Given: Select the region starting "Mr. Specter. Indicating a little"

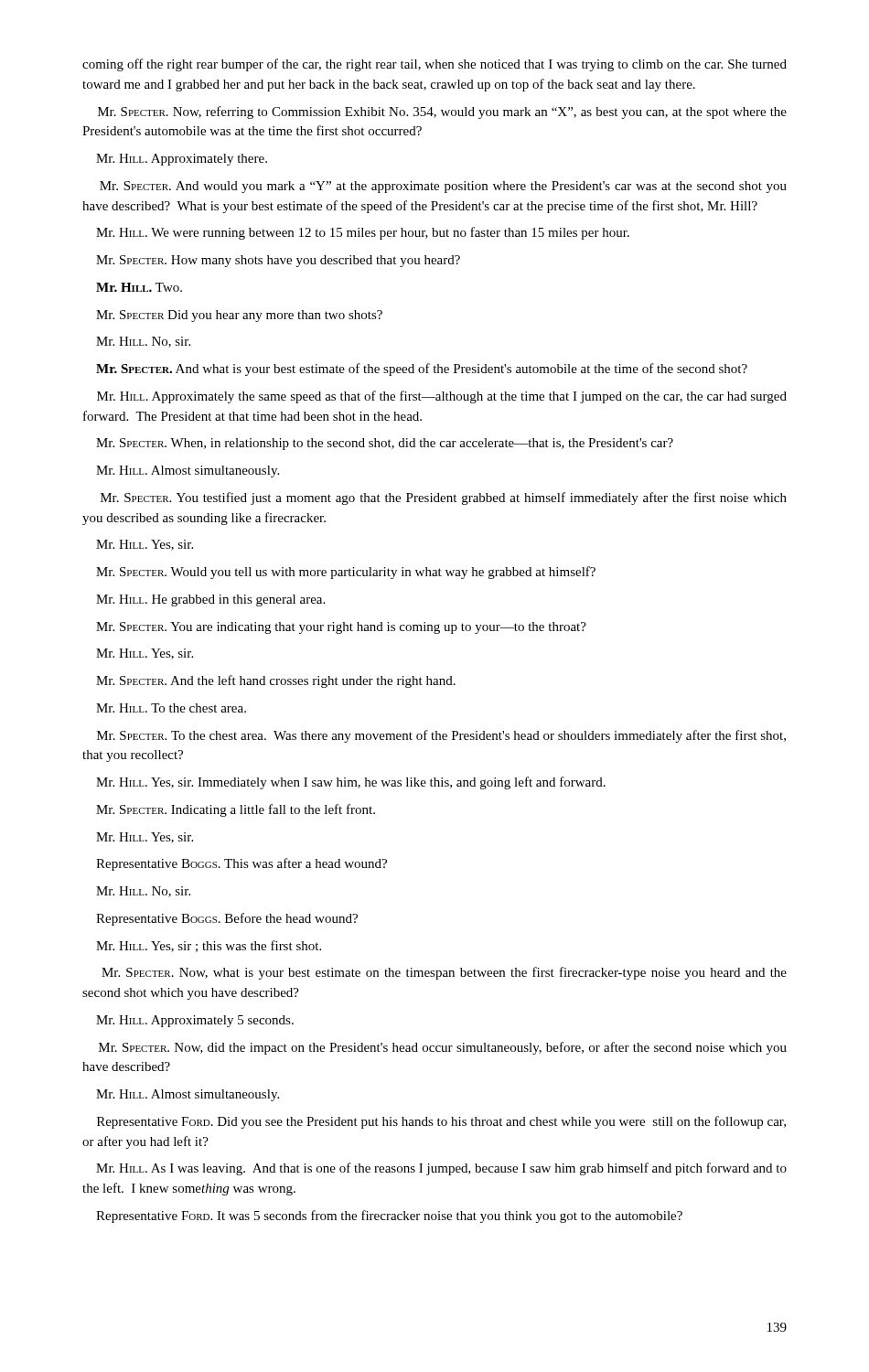Looking at the screenshot, I should coord(229,809).
